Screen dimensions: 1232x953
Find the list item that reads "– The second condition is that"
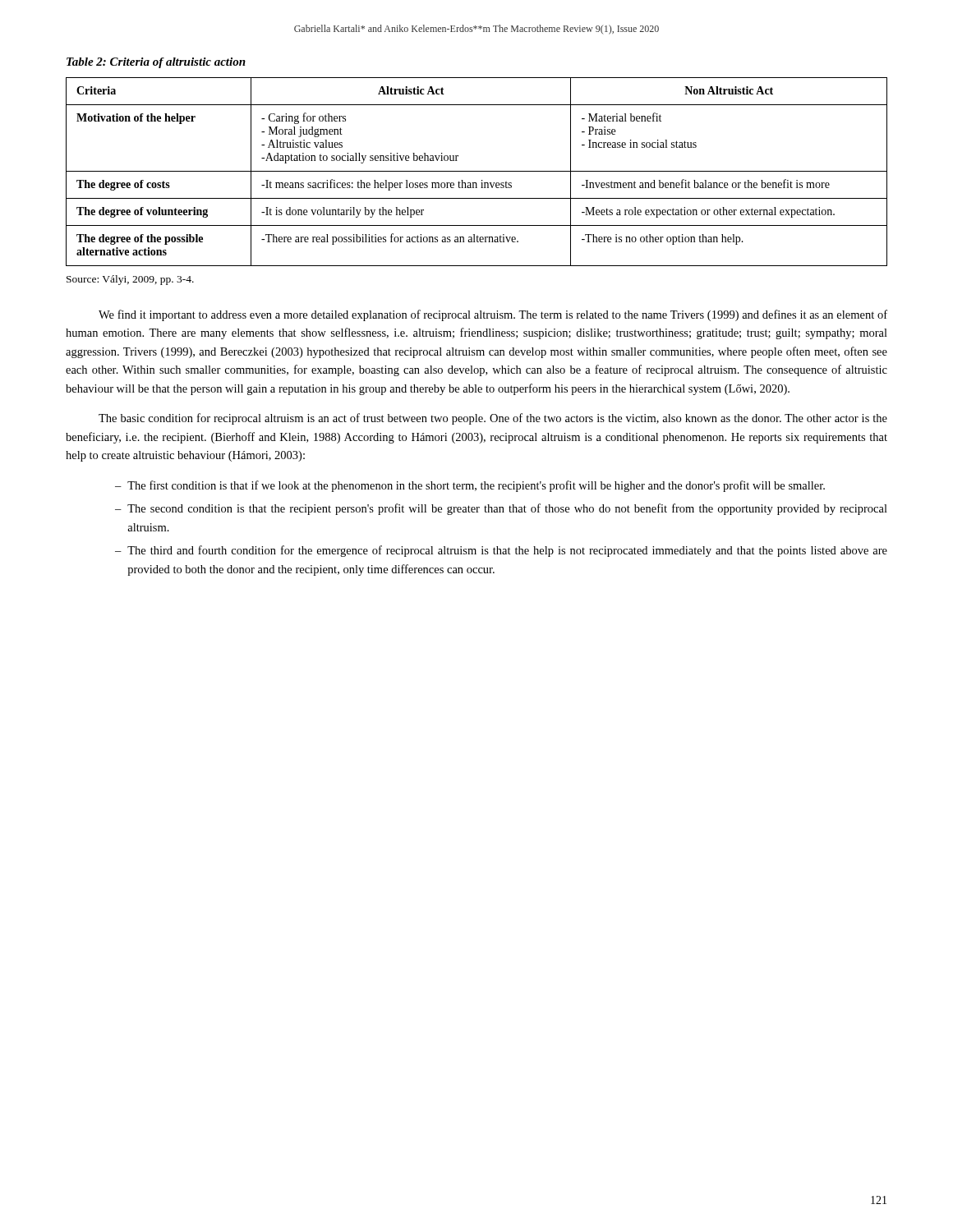click(501, 518)
